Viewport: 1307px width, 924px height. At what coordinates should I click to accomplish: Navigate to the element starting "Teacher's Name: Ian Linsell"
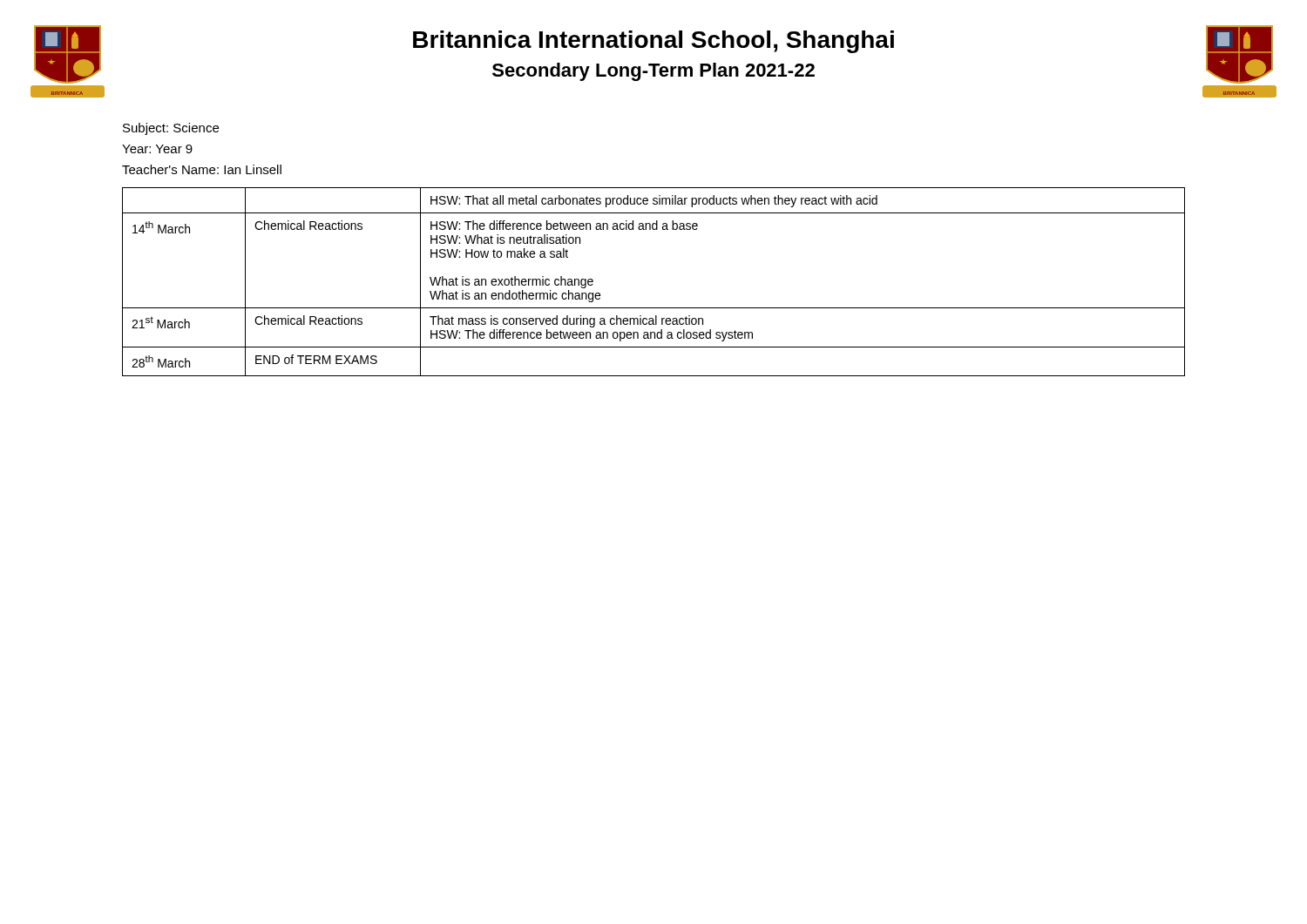(202, 169)
